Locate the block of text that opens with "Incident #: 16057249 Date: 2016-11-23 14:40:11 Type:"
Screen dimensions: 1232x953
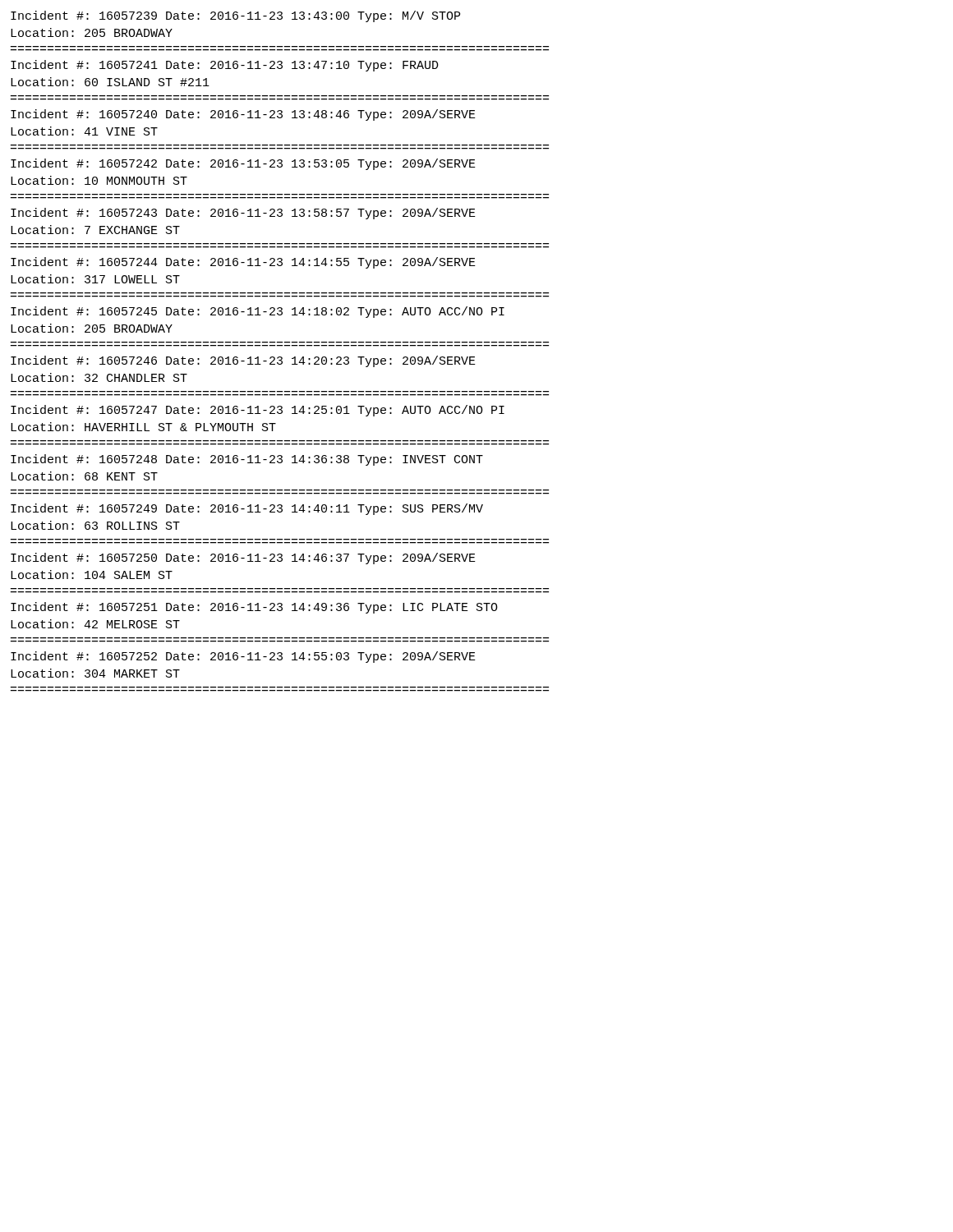[x=476, y=518]
